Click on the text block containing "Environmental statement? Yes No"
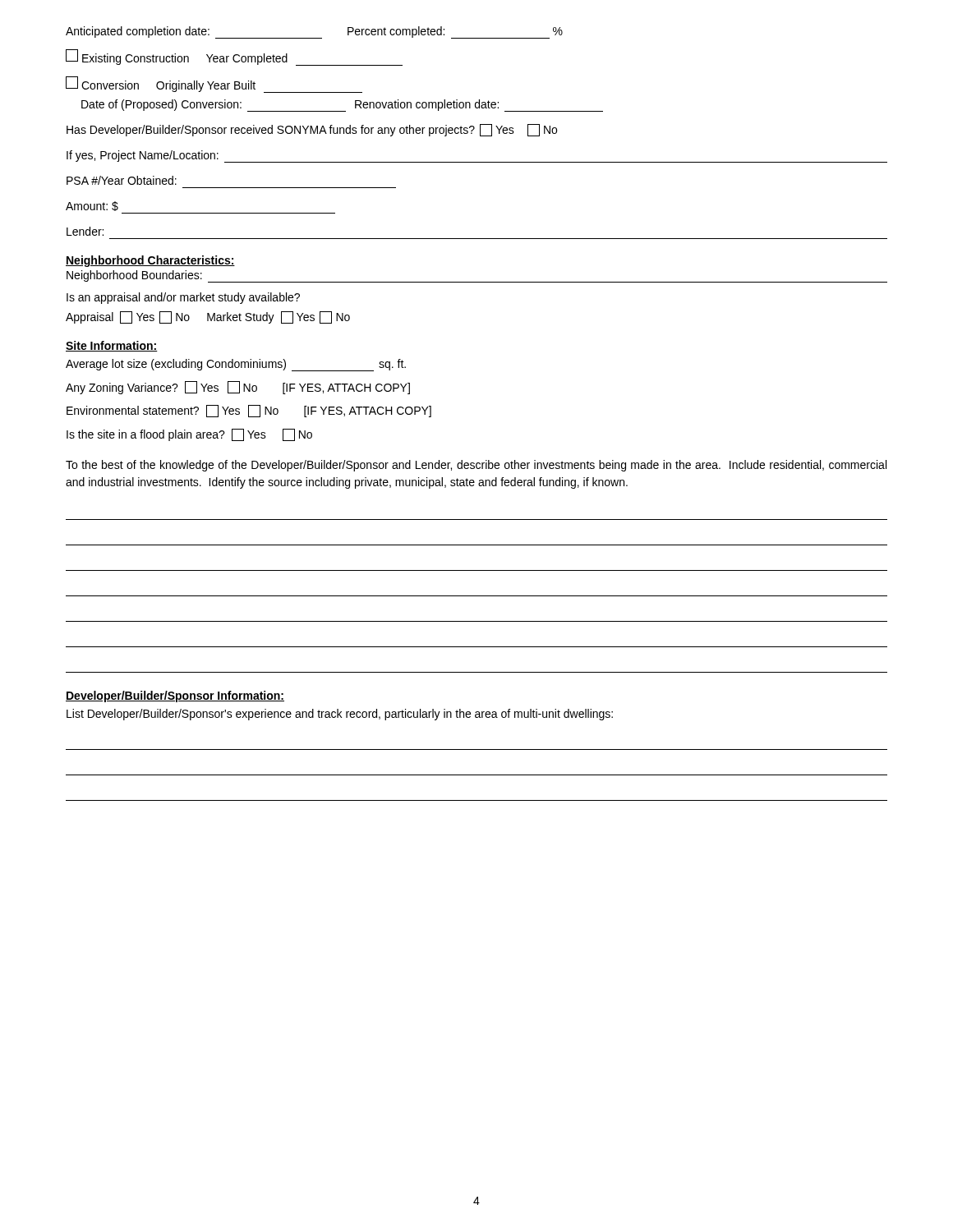The image size is (953, 1232). (x=249, y=411)
